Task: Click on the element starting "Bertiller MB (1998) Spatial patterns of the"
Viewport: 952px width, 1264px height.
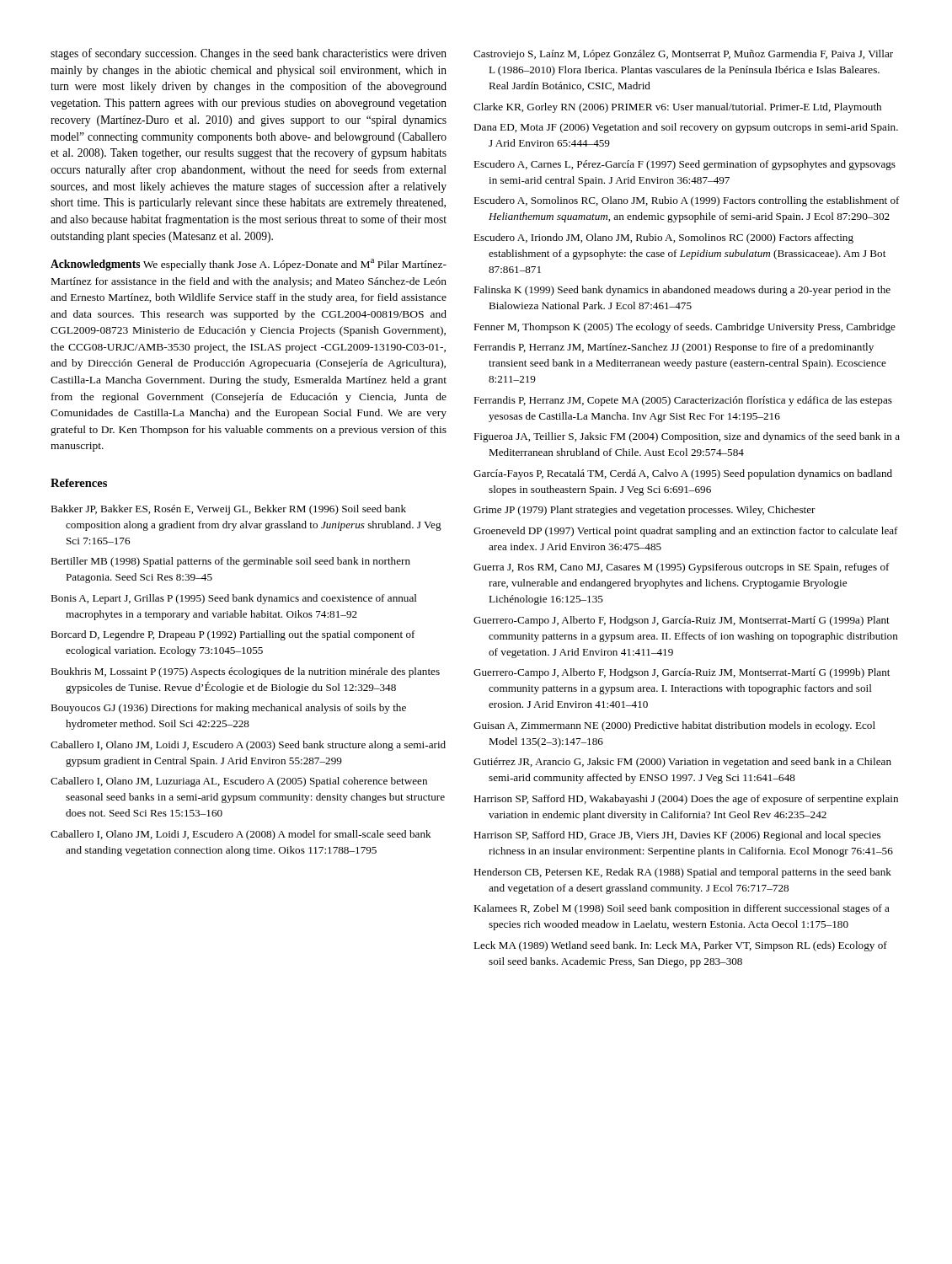Action: coord(230,569)
